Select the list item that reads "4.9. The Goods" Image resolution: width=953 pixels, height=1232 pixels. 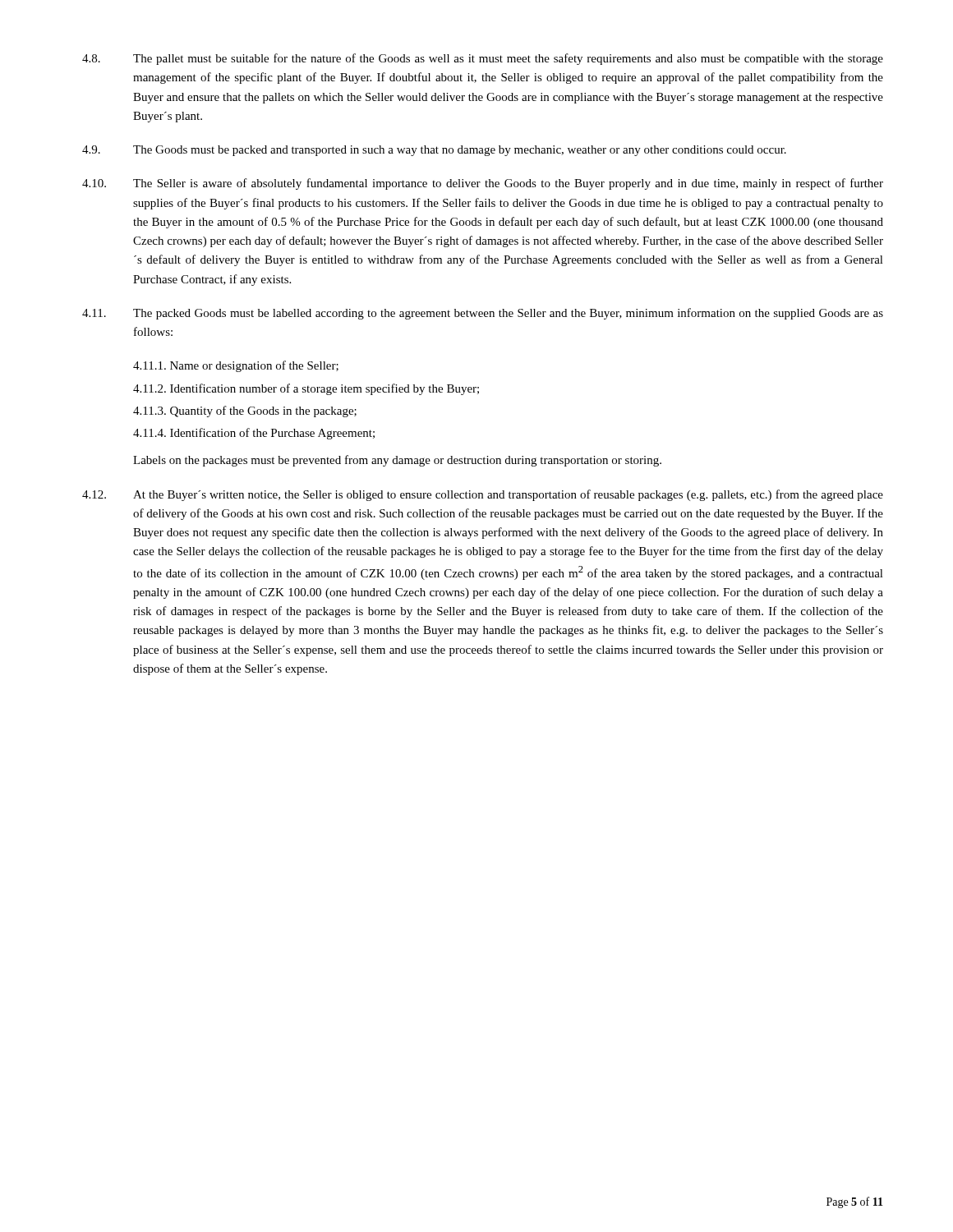(x=483, y=150)
